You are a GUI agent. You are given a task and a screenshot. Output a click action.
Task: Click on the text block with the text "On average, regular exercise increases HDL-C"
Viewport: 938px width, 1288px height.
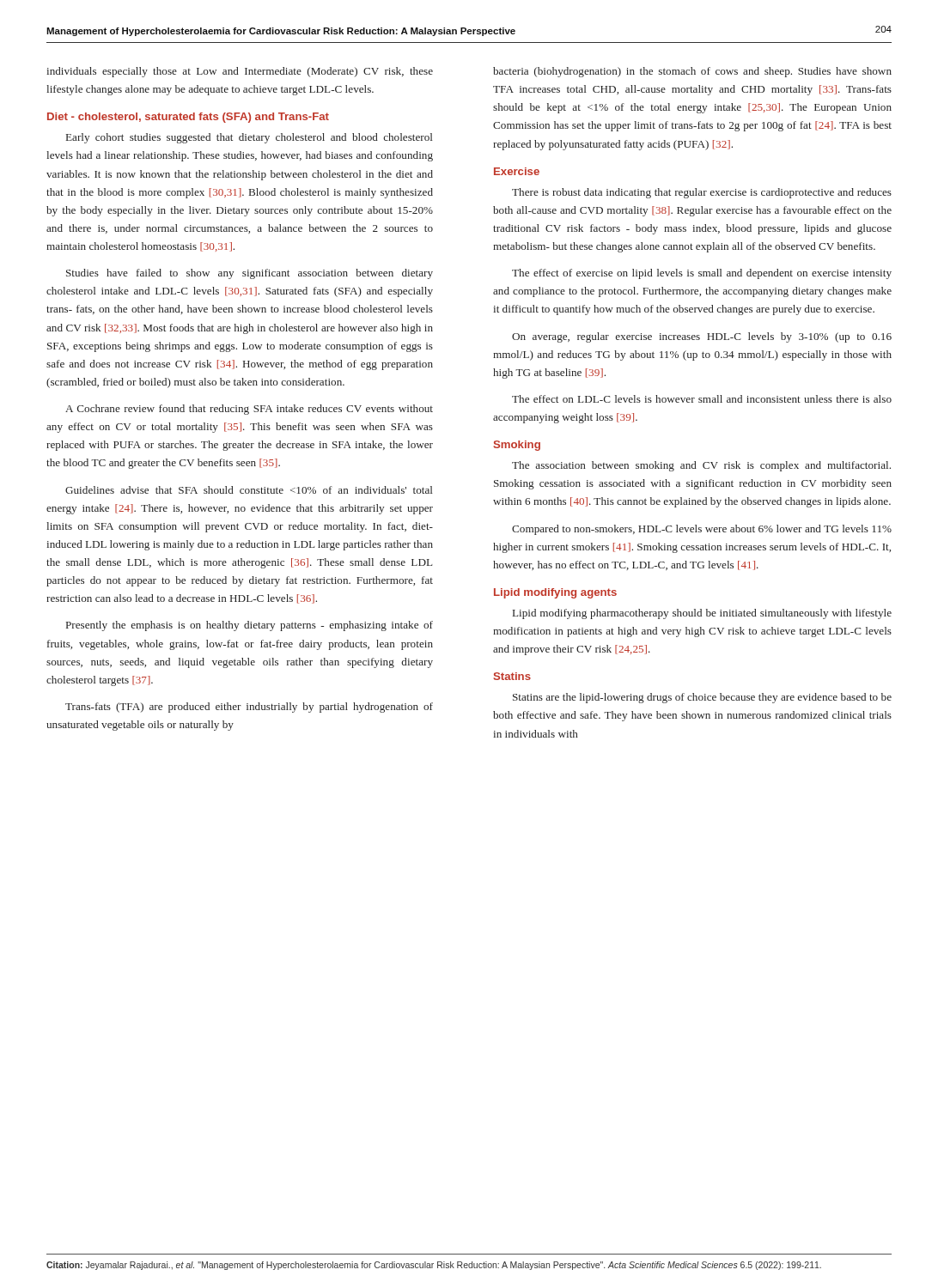(692, 354)
